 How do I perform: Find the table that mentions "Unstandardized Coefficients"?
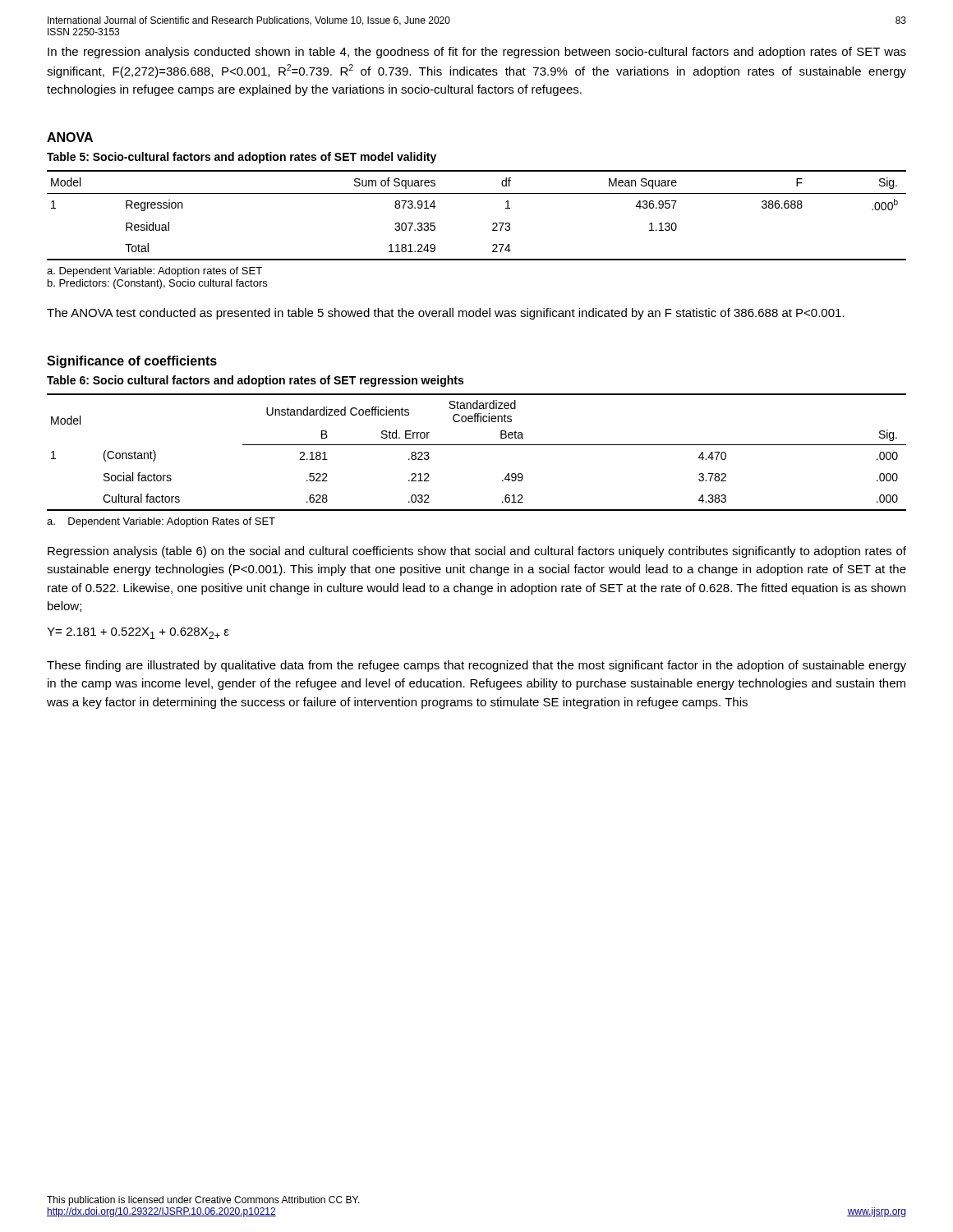(476, 452)
